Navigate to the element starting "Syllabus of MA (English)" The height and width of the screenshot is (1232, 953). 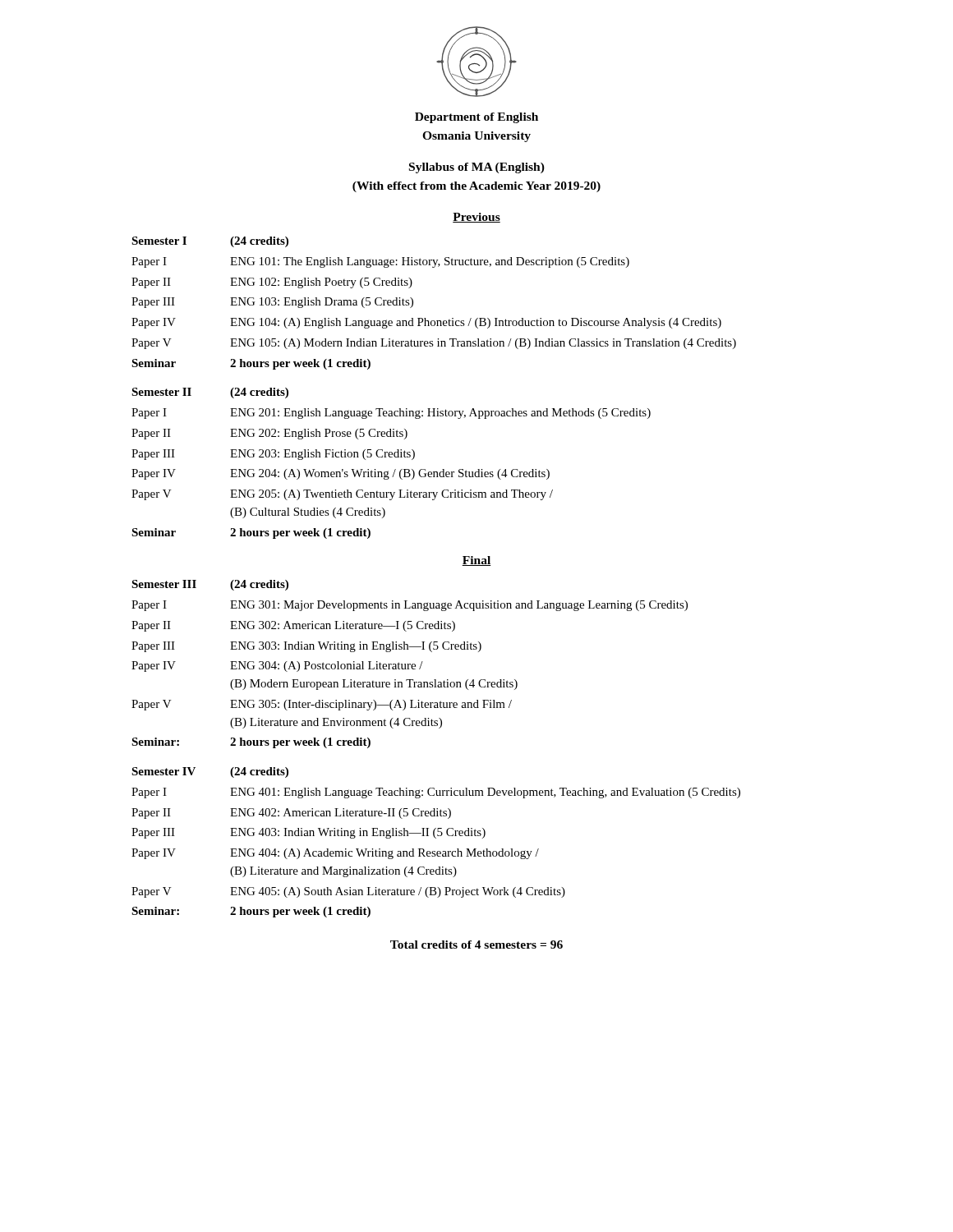coord(476,175)
